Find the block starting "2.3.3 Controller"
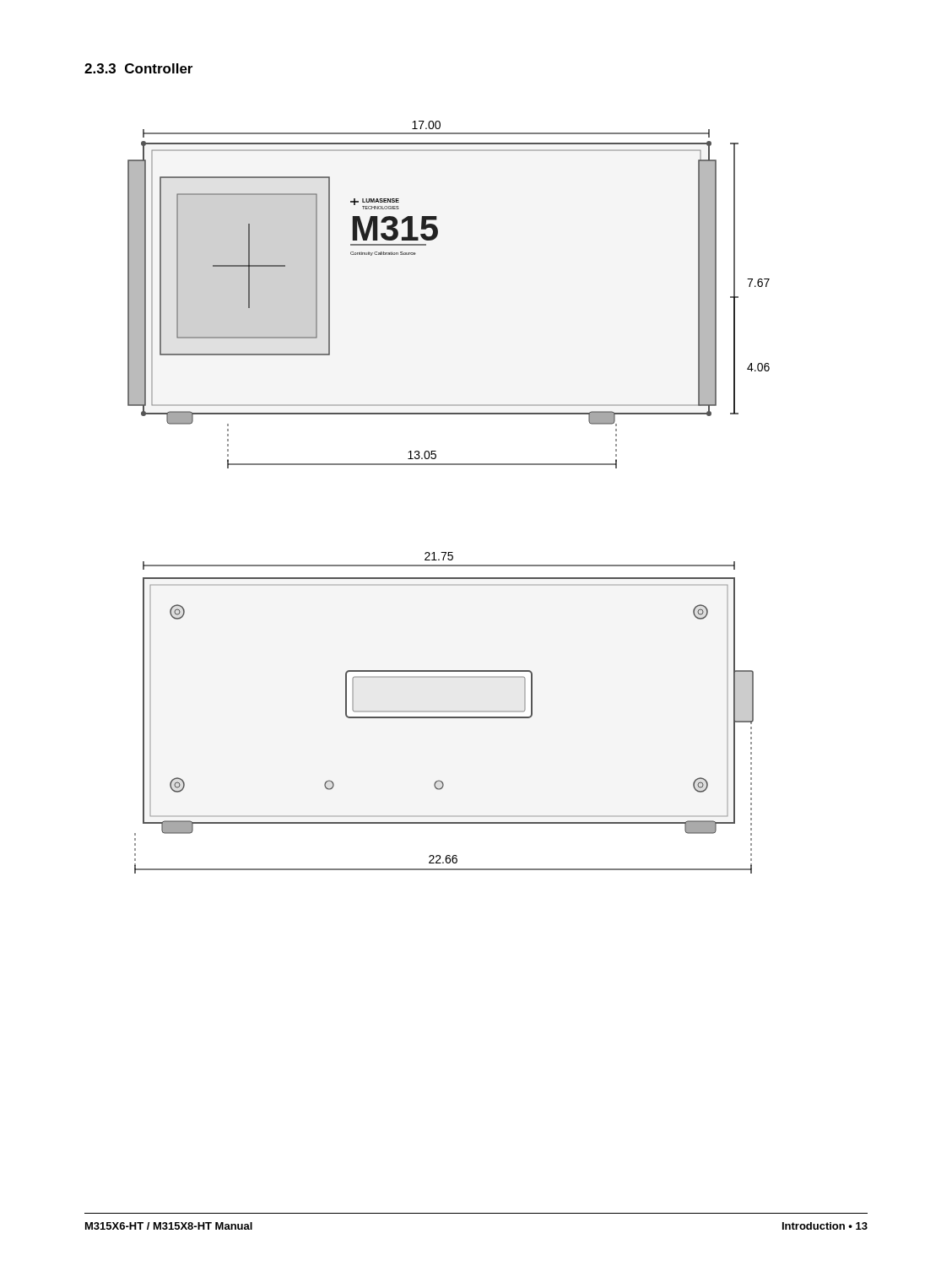 point(139,69)
